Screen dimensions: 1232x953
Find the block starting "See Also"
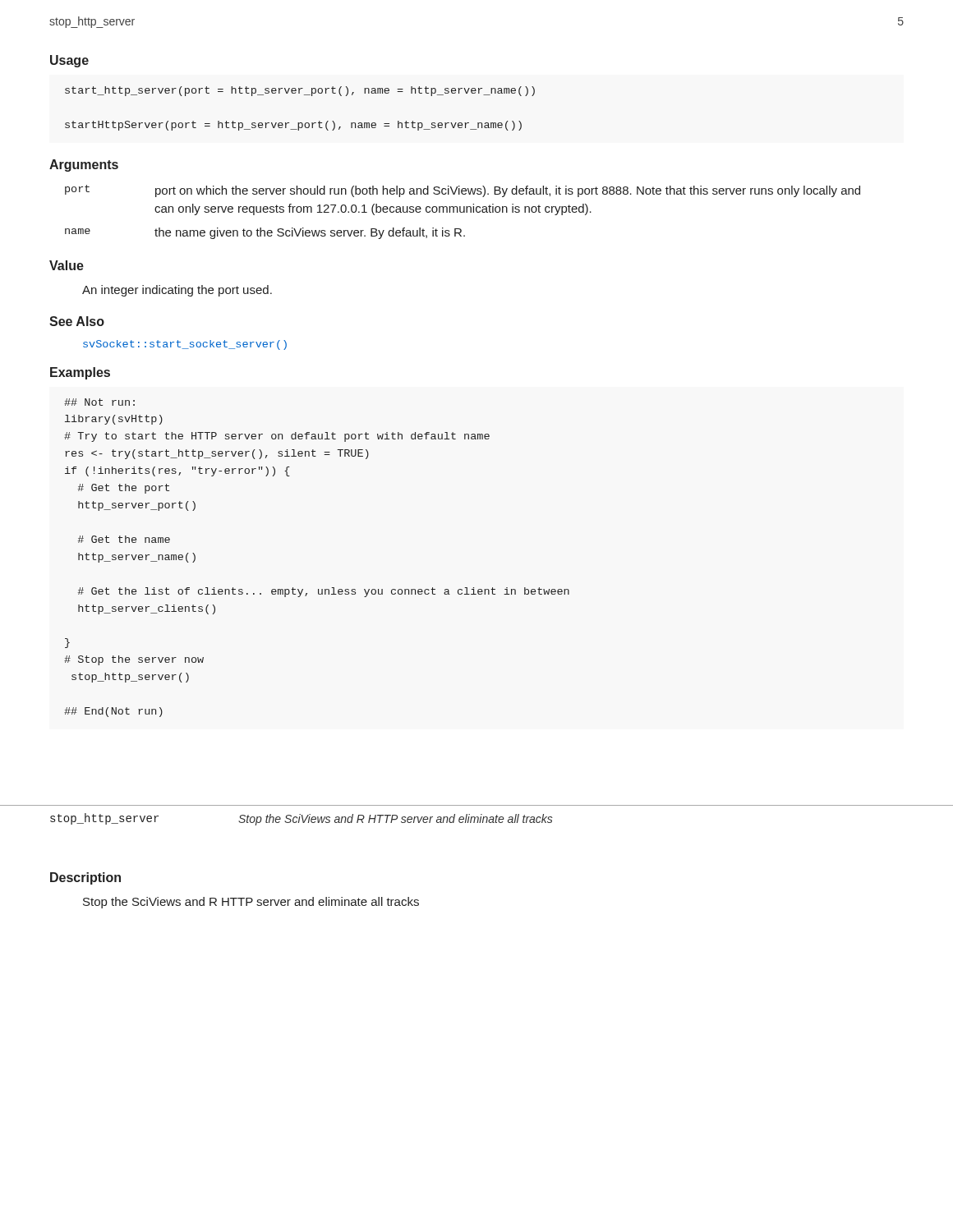pyautogui.click(x=77, y=321)
